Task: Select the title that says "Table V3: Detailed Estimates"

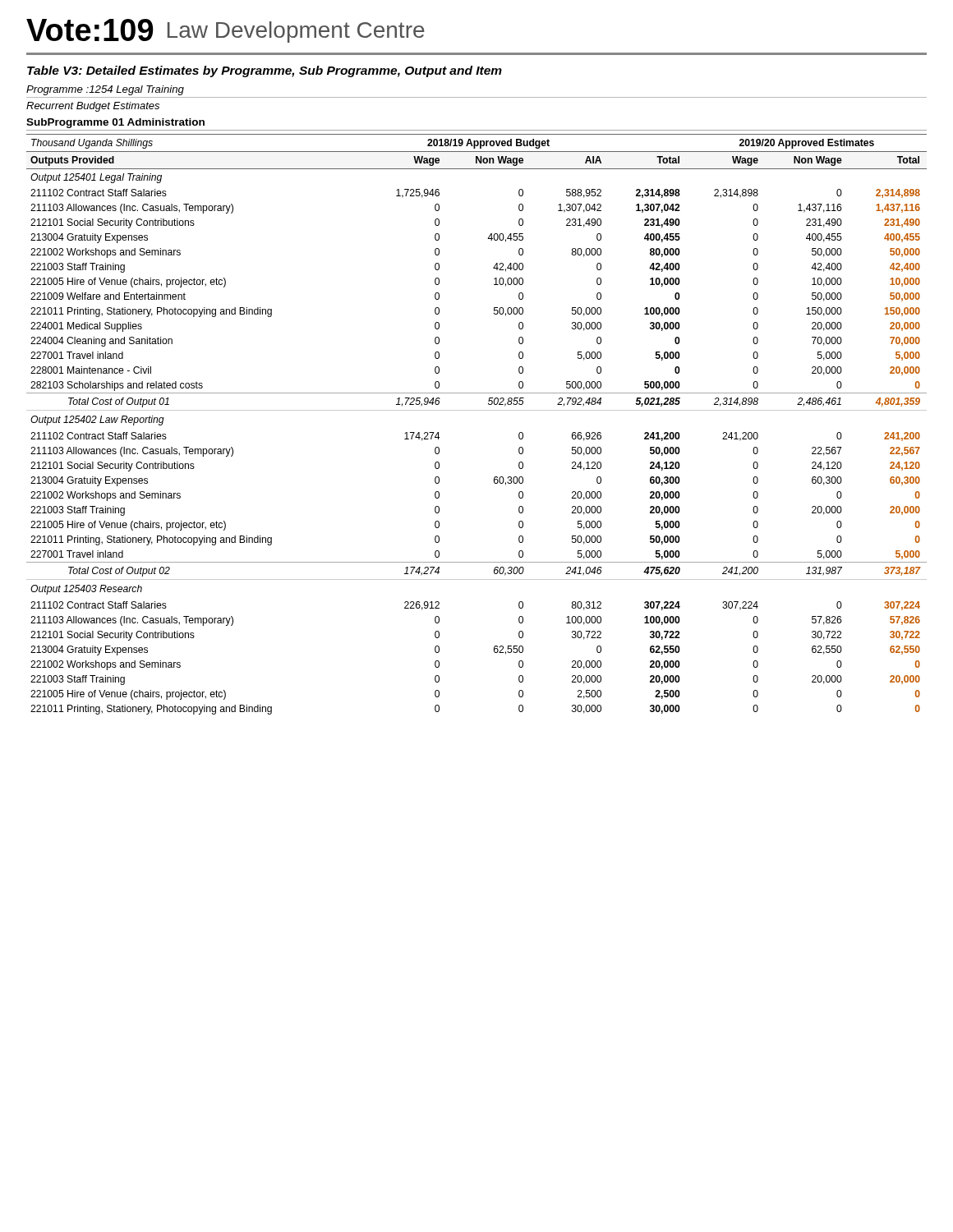Action: pos(264,70)
